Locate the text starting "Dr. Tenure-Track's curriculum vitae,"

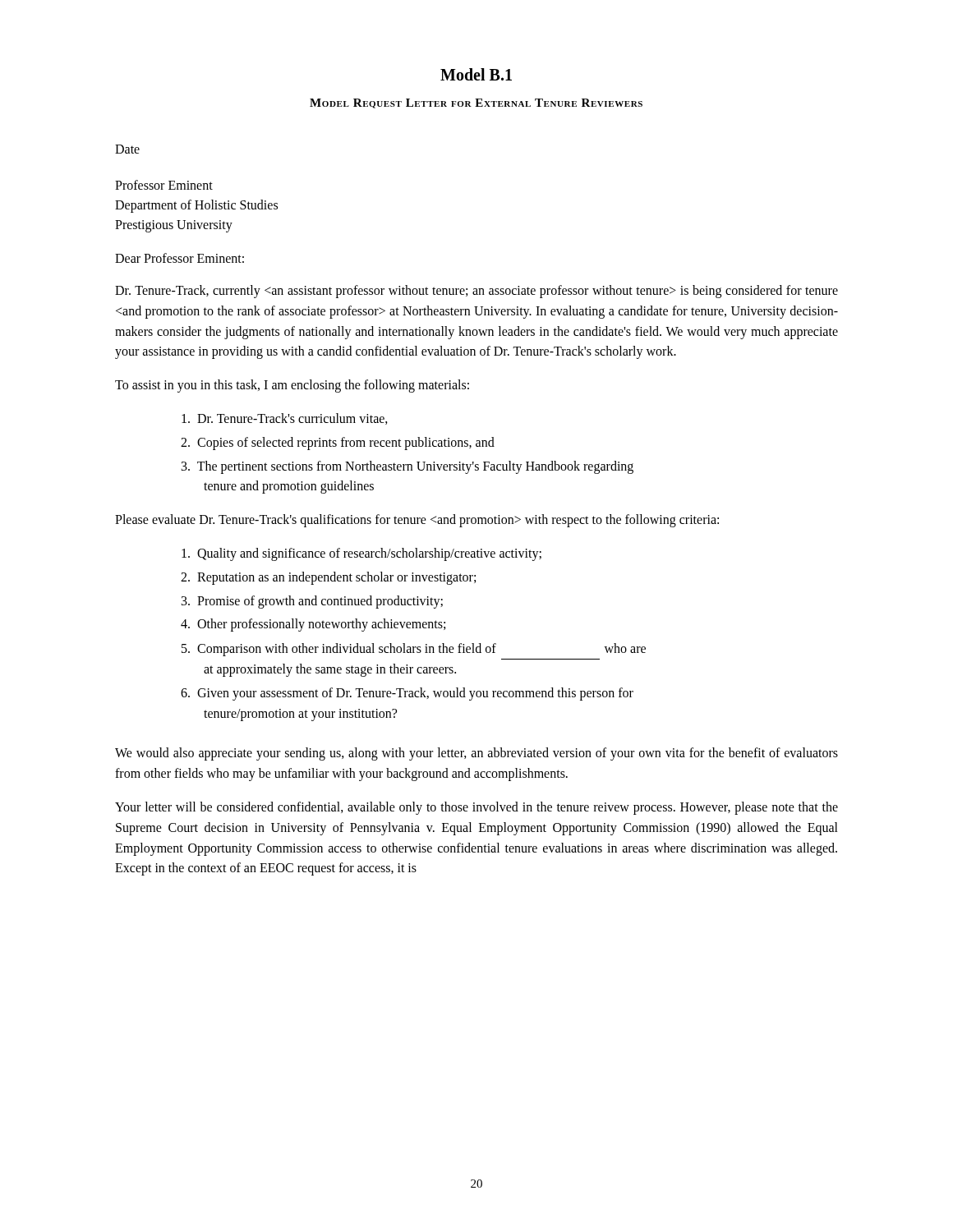coord(284,418)
